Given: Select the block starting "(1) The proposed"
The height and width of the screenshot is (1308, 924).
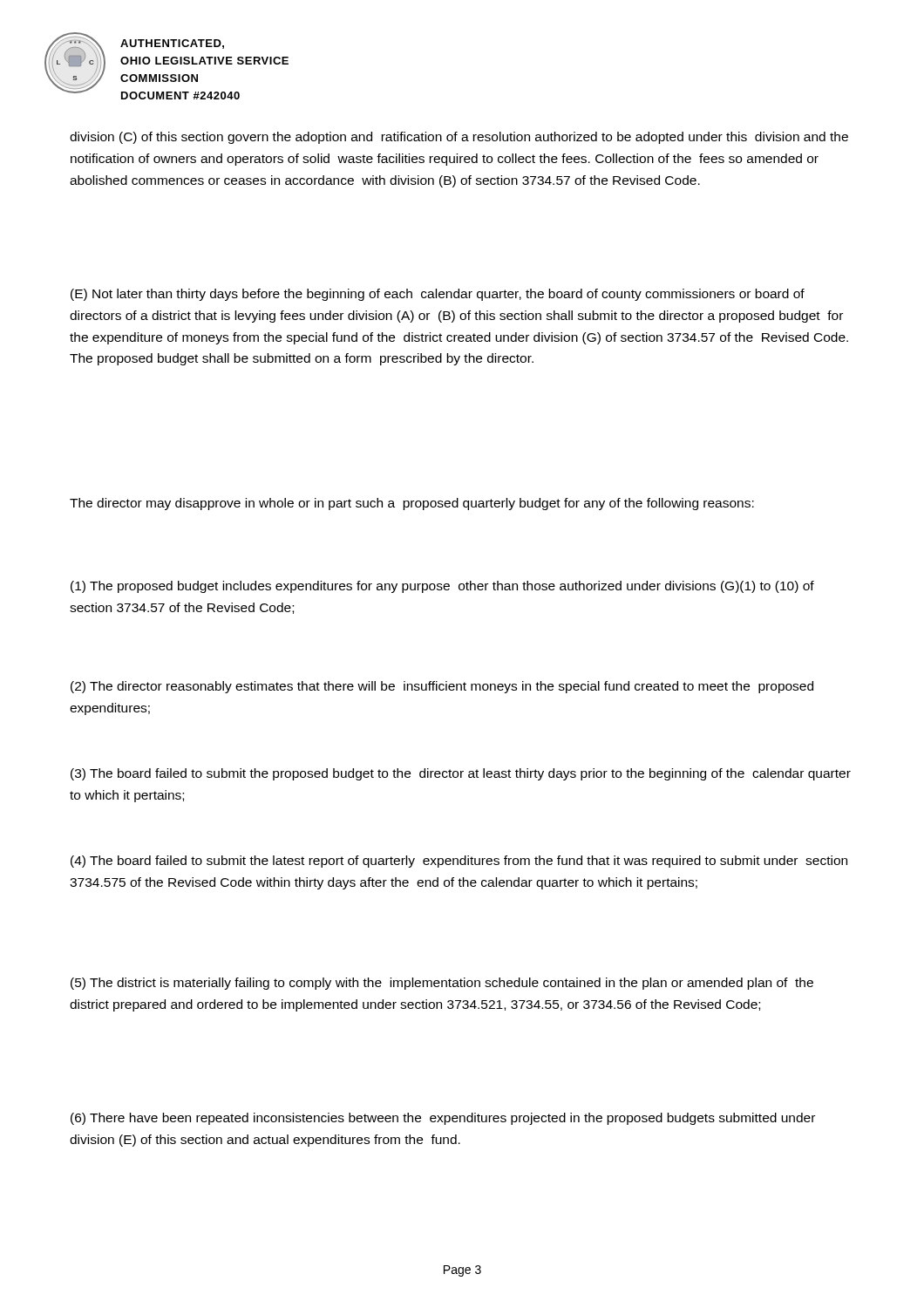Looking at the screenshot, I should click(444, 596).
